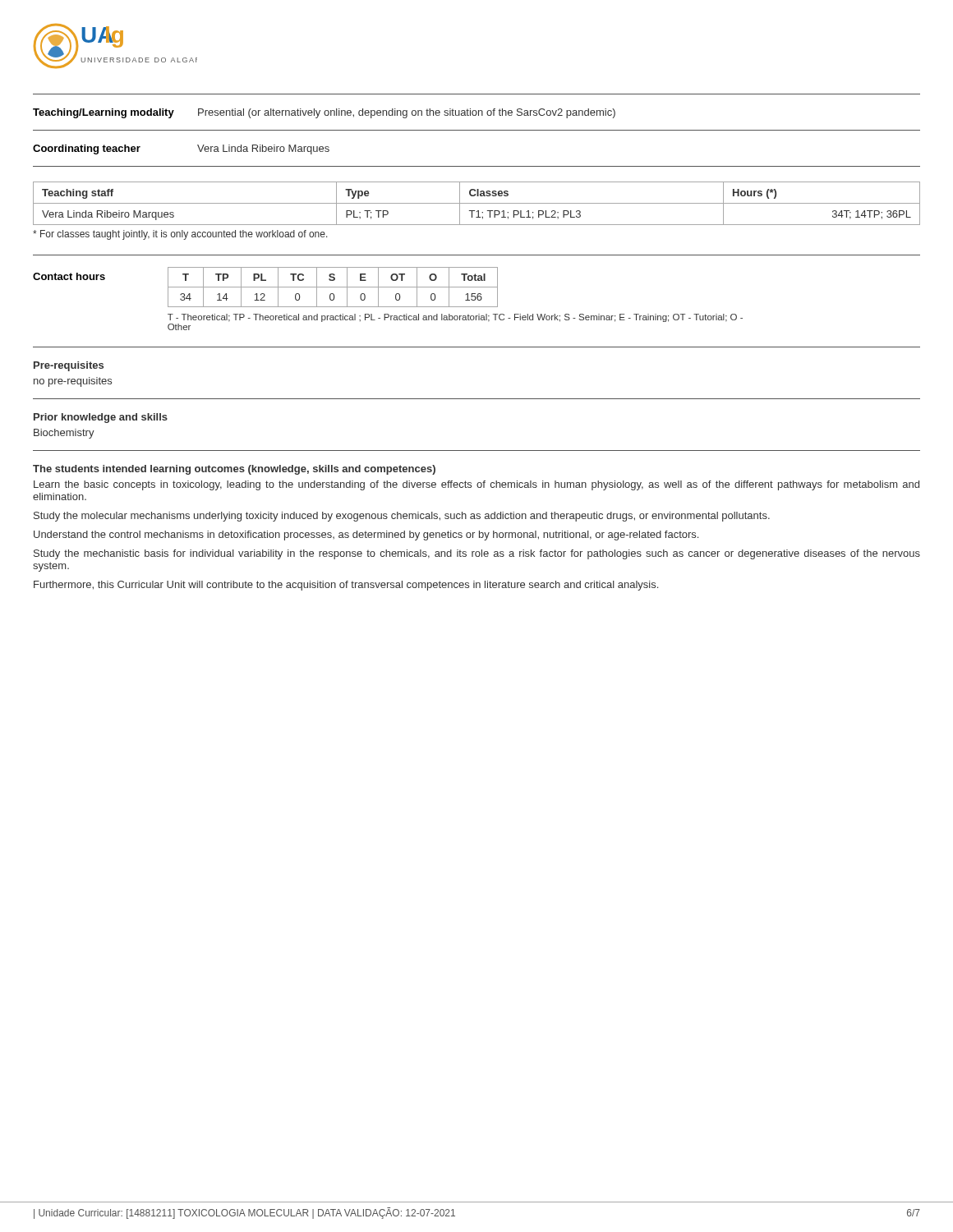Find the table that mentions "PL; T; TP"
The height and width of the screenshot is (1232, 953).
(476, 203)
